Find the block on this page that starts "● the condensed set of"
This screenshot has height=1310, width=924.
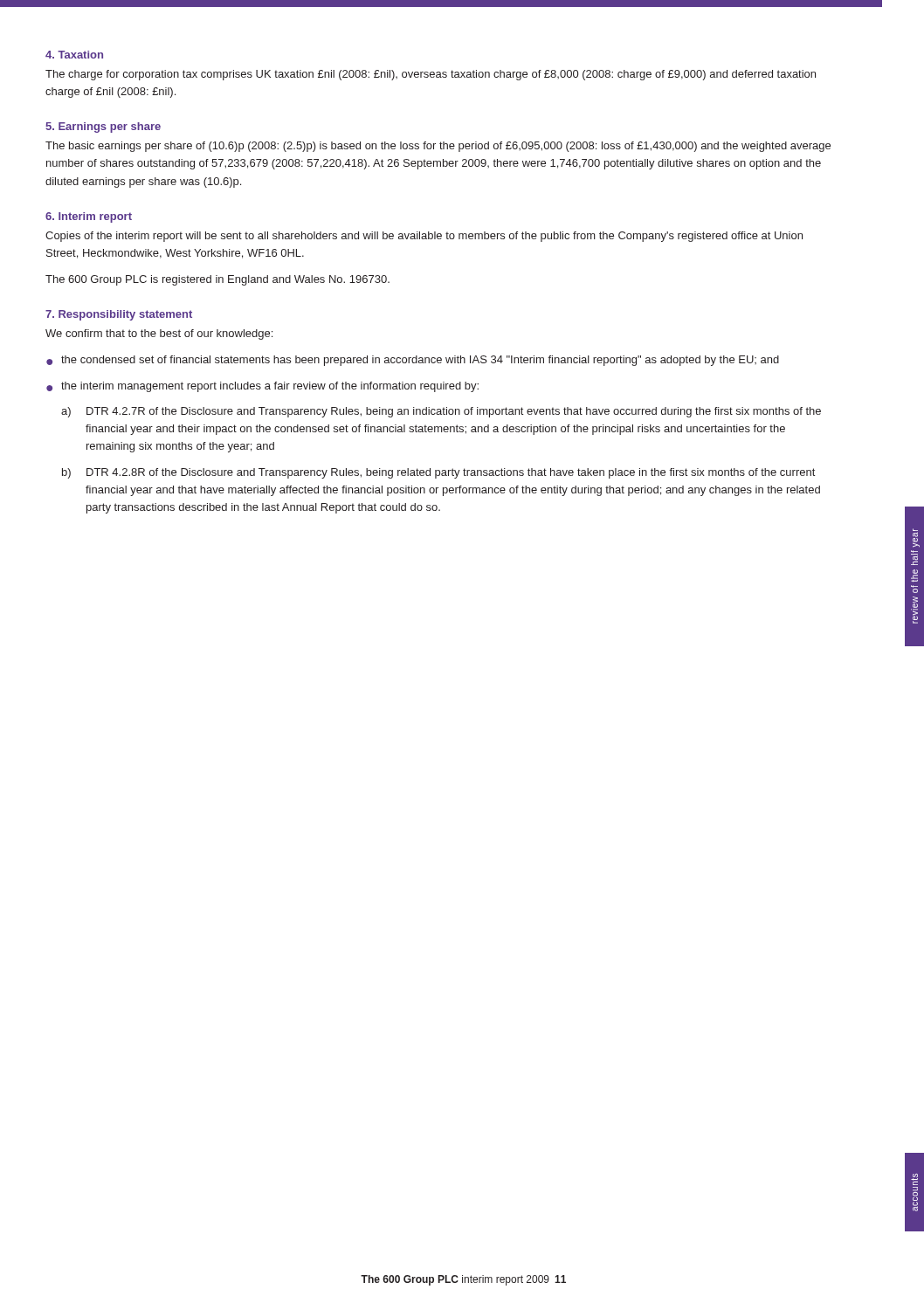pos(412,360)
